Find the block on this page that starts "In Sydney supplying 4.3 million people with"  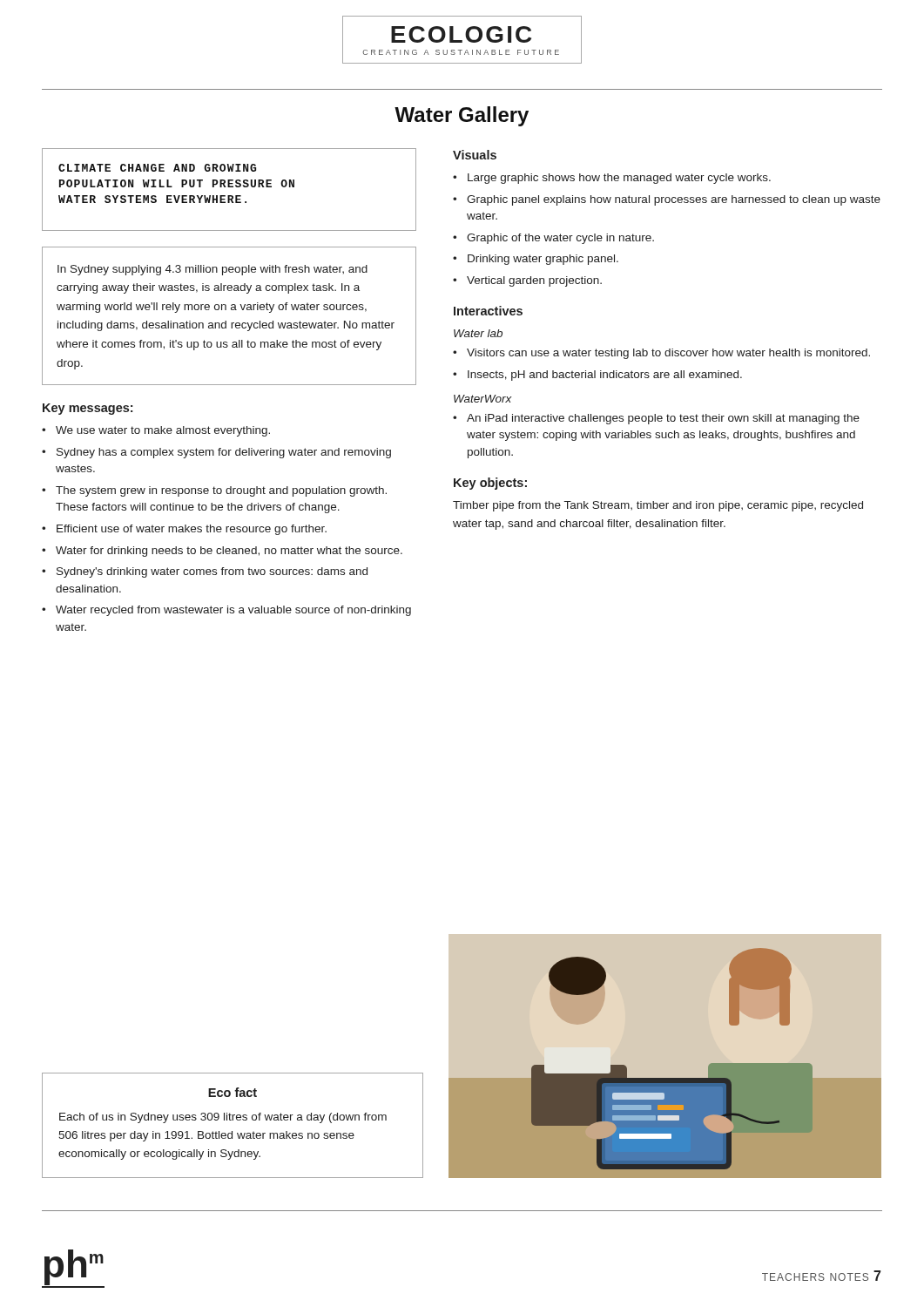[x=226, y=316]
